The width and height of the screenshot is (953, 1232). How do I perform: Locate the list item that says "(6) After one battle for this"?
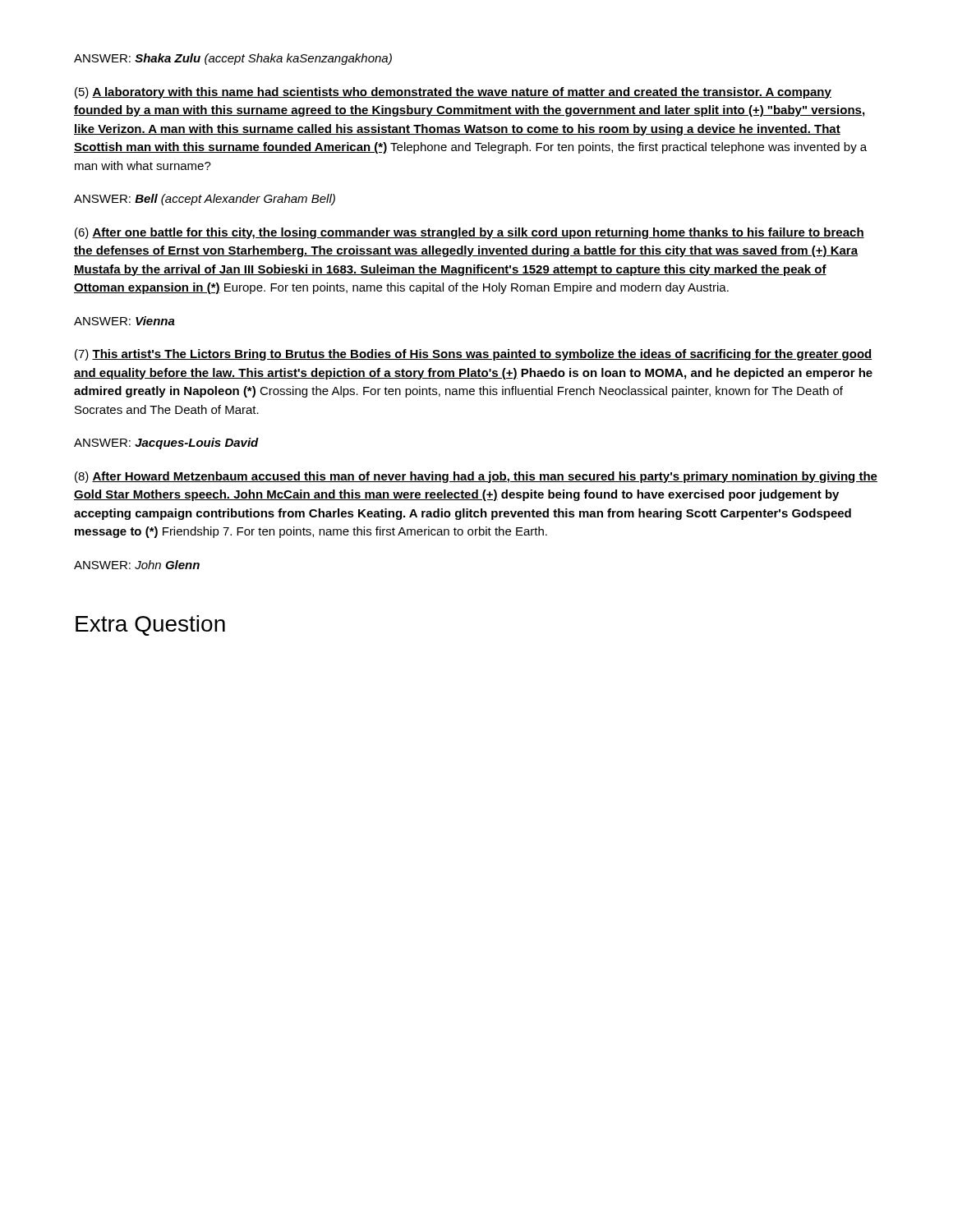pos(476,260)
